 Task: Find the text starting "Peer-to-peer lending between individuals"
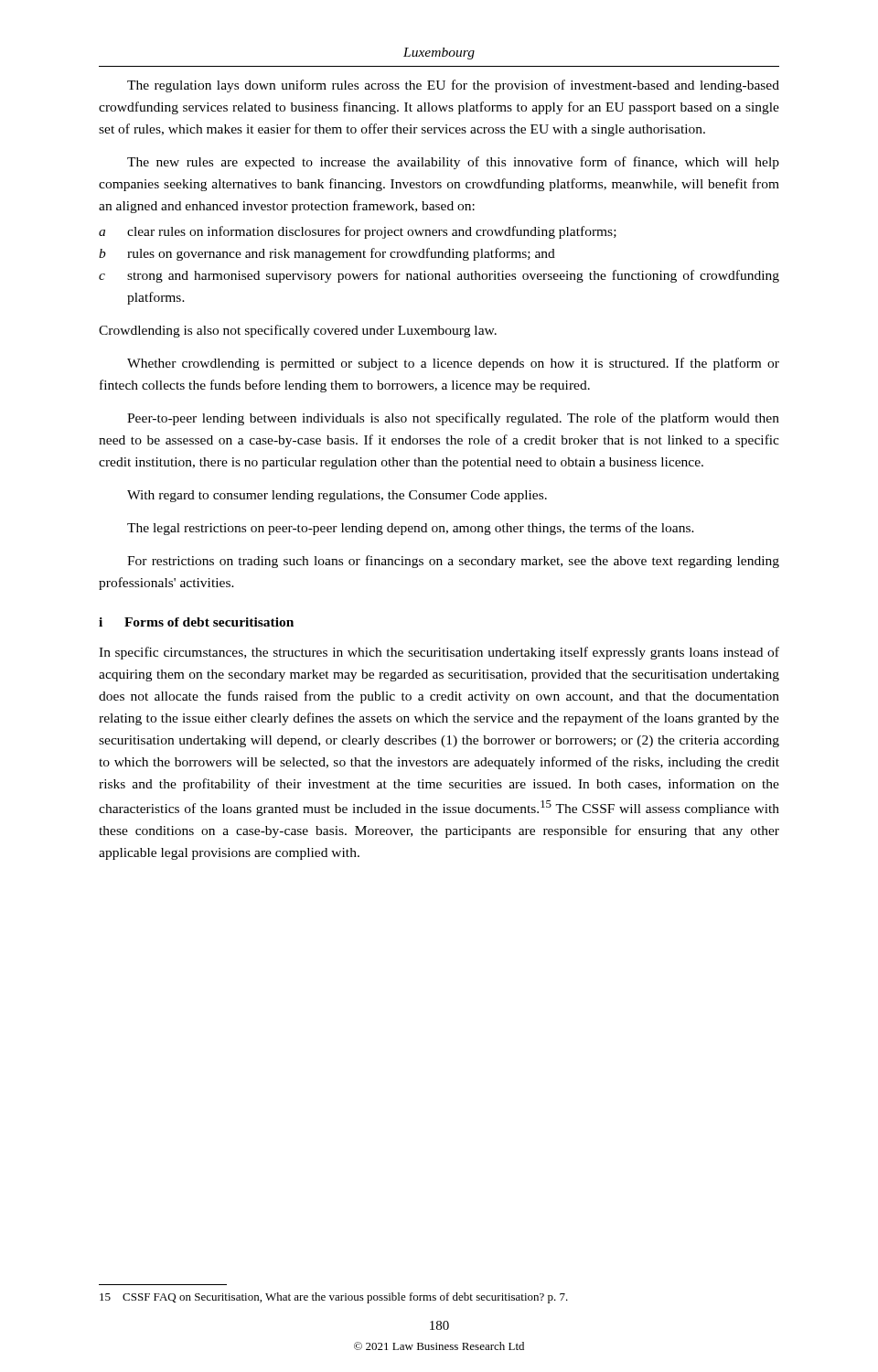click(x=439, y=440)
